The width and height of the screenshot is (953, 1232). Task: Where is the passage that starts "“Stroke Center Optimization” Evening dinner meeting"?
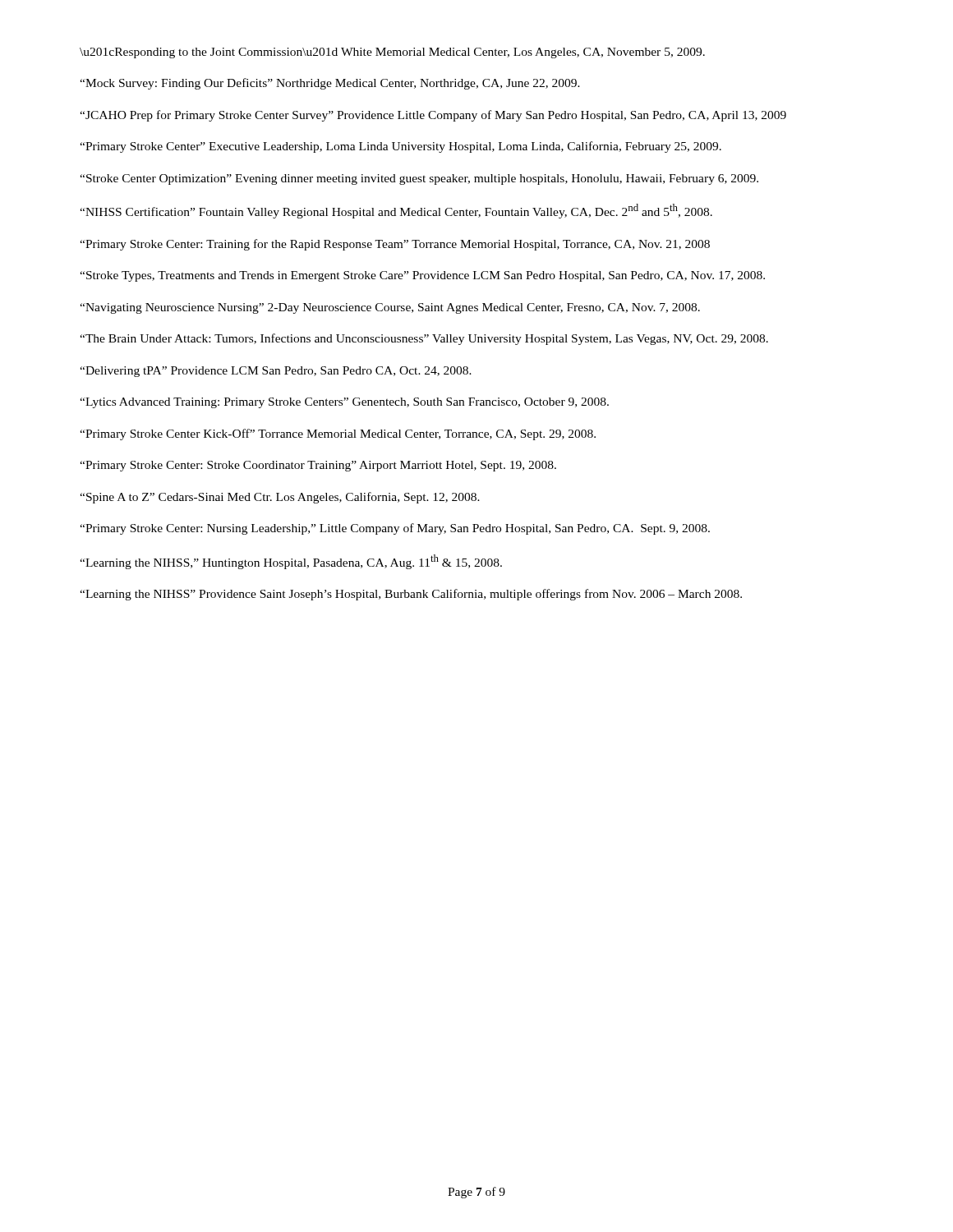click(x=476, y=178)
